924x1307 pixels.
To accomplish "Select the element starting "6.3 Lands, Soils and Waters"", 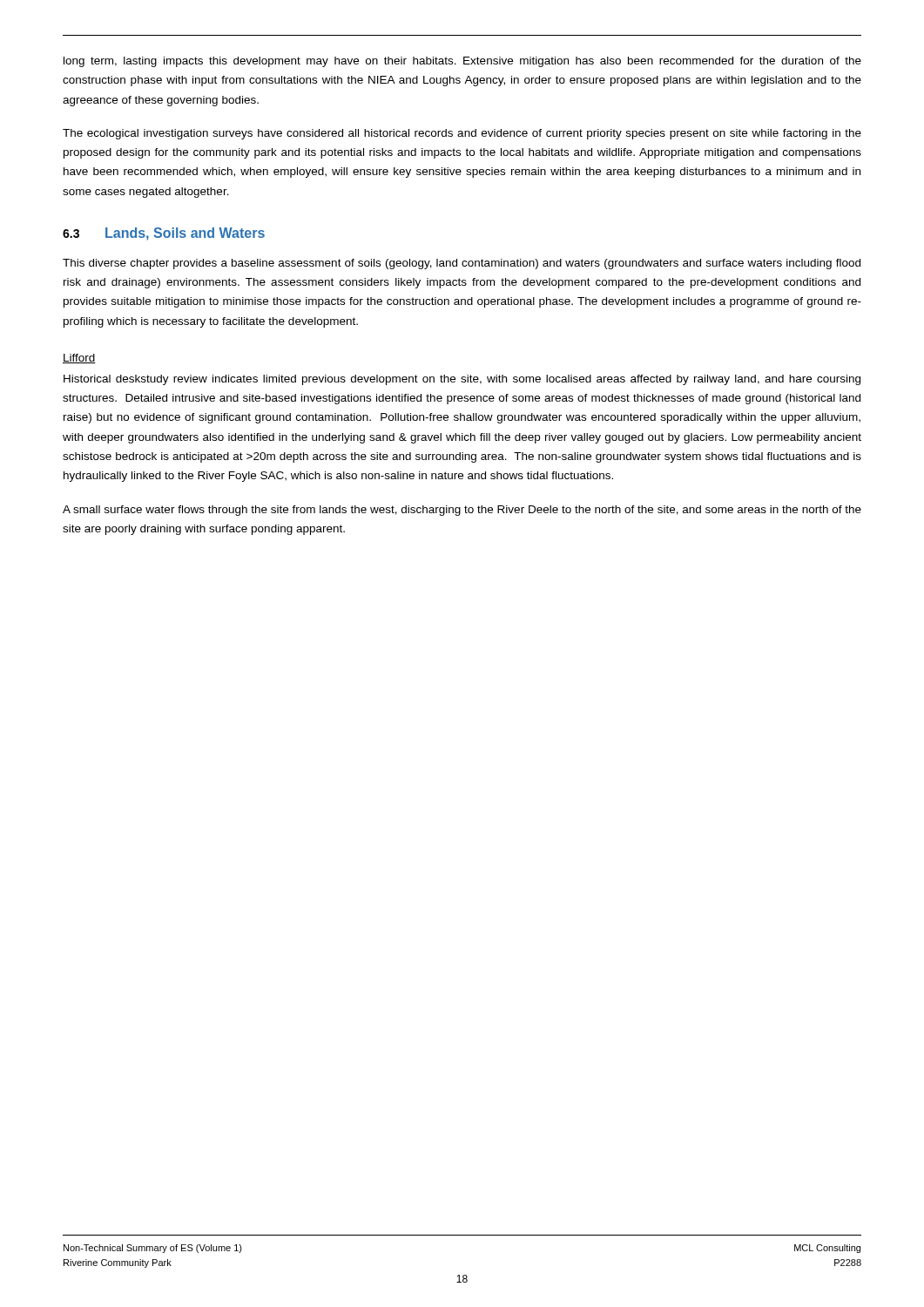I will tap(164, 233).
